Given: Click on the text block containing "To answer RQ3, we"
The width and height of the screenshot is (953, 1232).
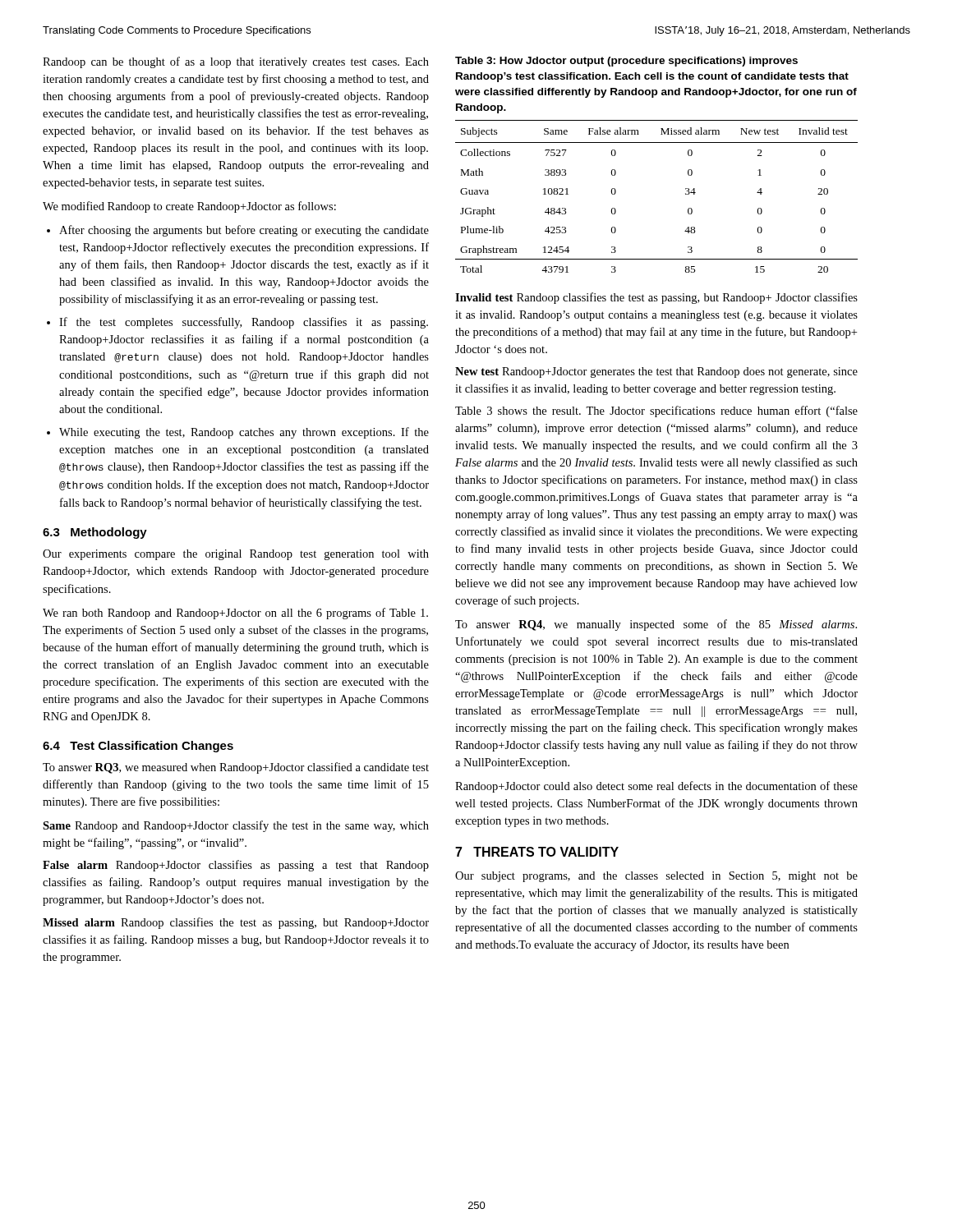Looking at the screenshot, I should 236,785.
